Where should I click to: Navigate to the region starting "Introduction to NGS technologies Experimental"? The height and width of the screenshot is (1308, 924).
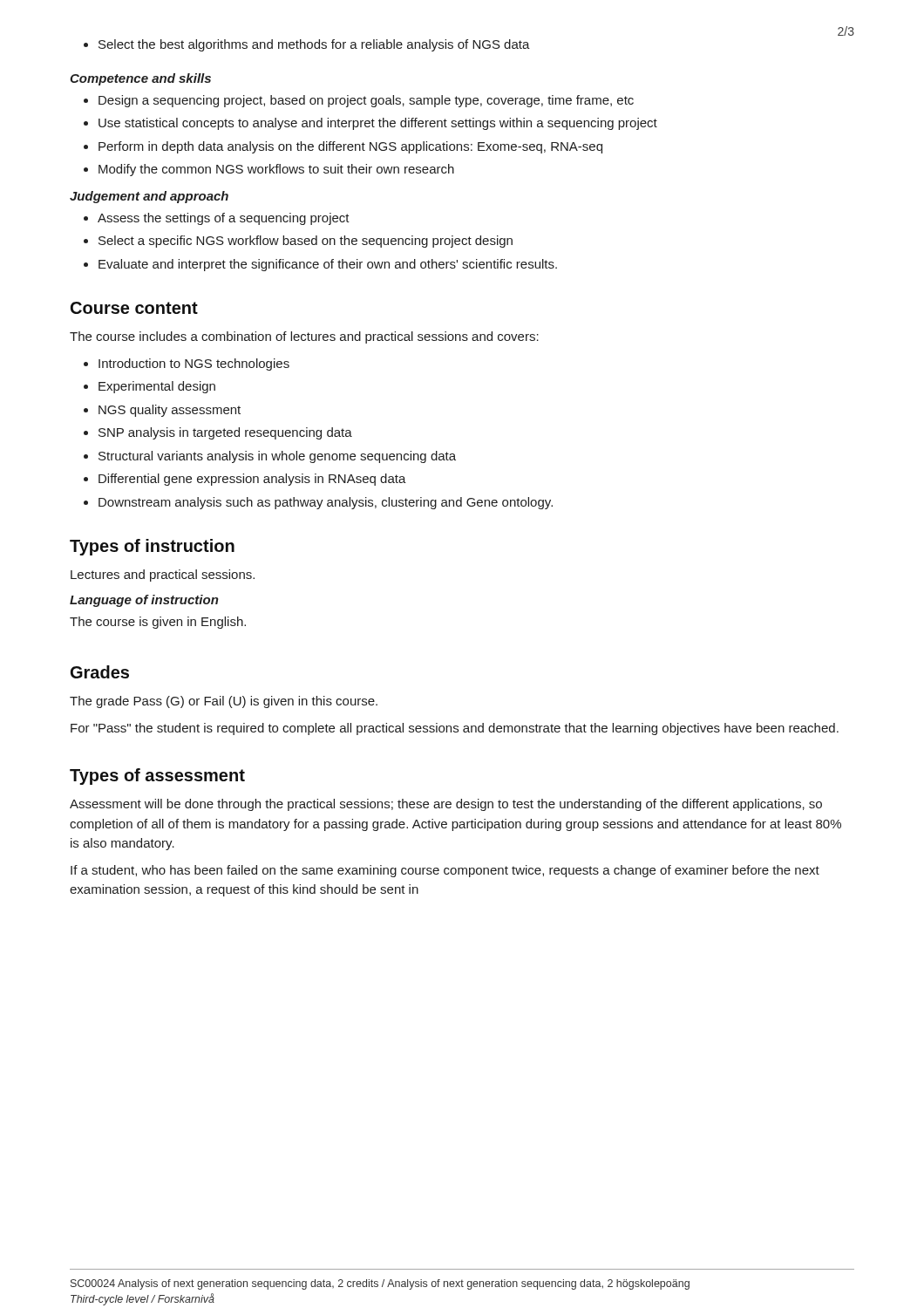(187, 364)
